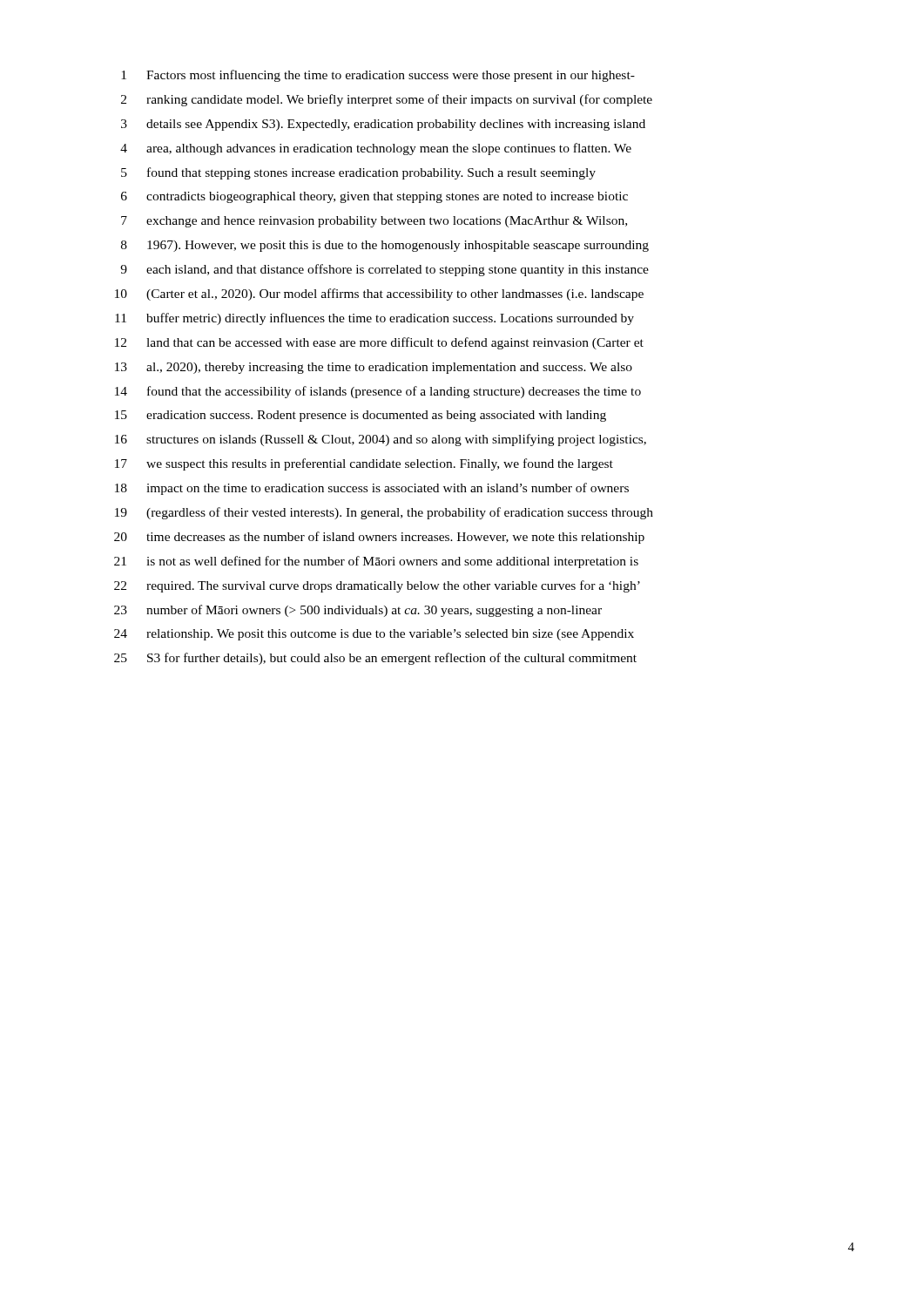The width and height of the screenshot is (924, 1307).
Task: Find the text block containing "1 Factors most influencing the"
Action: pyautogui.click(x=474, y=366)
